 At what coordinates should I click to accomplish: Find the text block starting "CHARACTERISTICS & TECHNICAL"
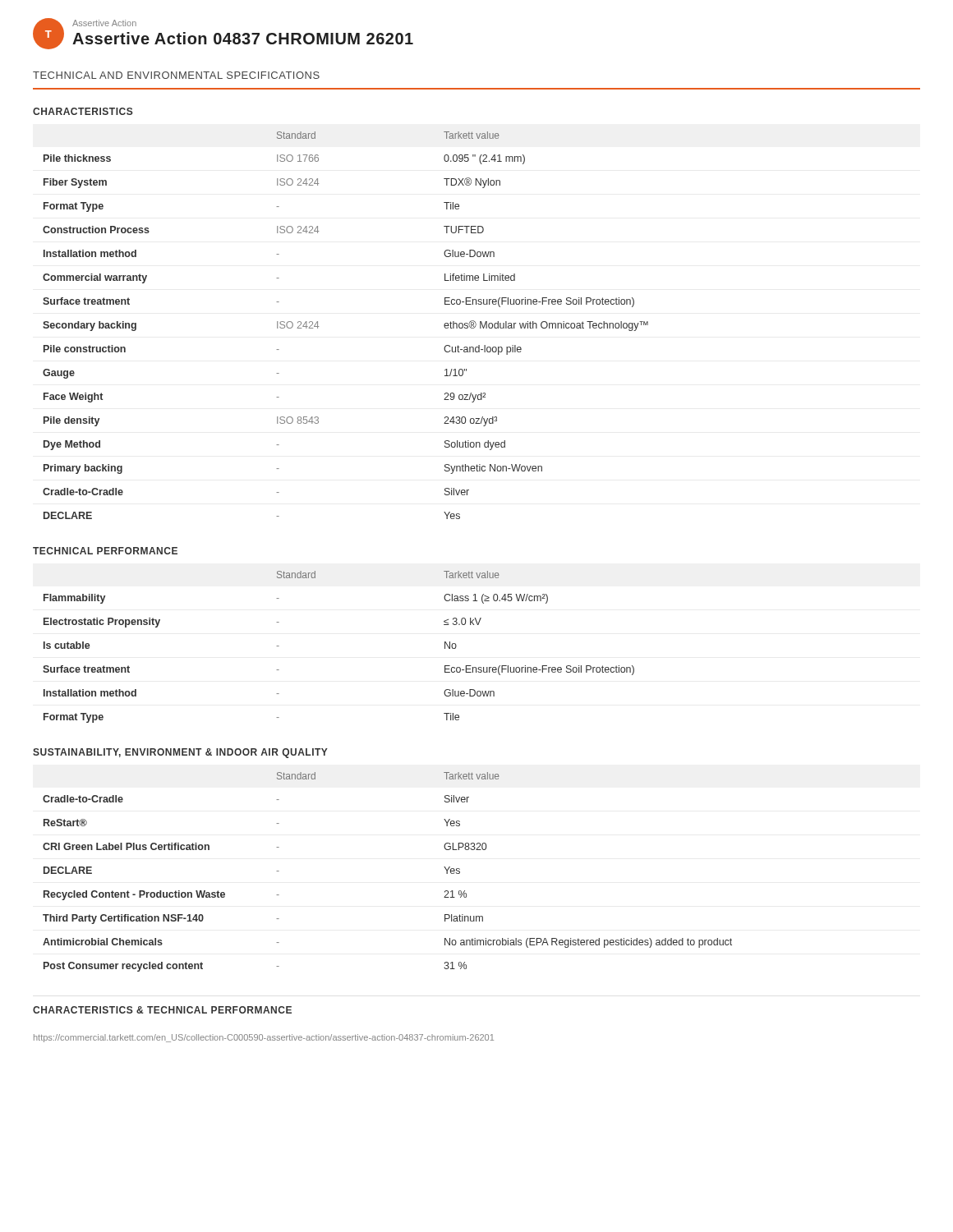point(163,1010)
